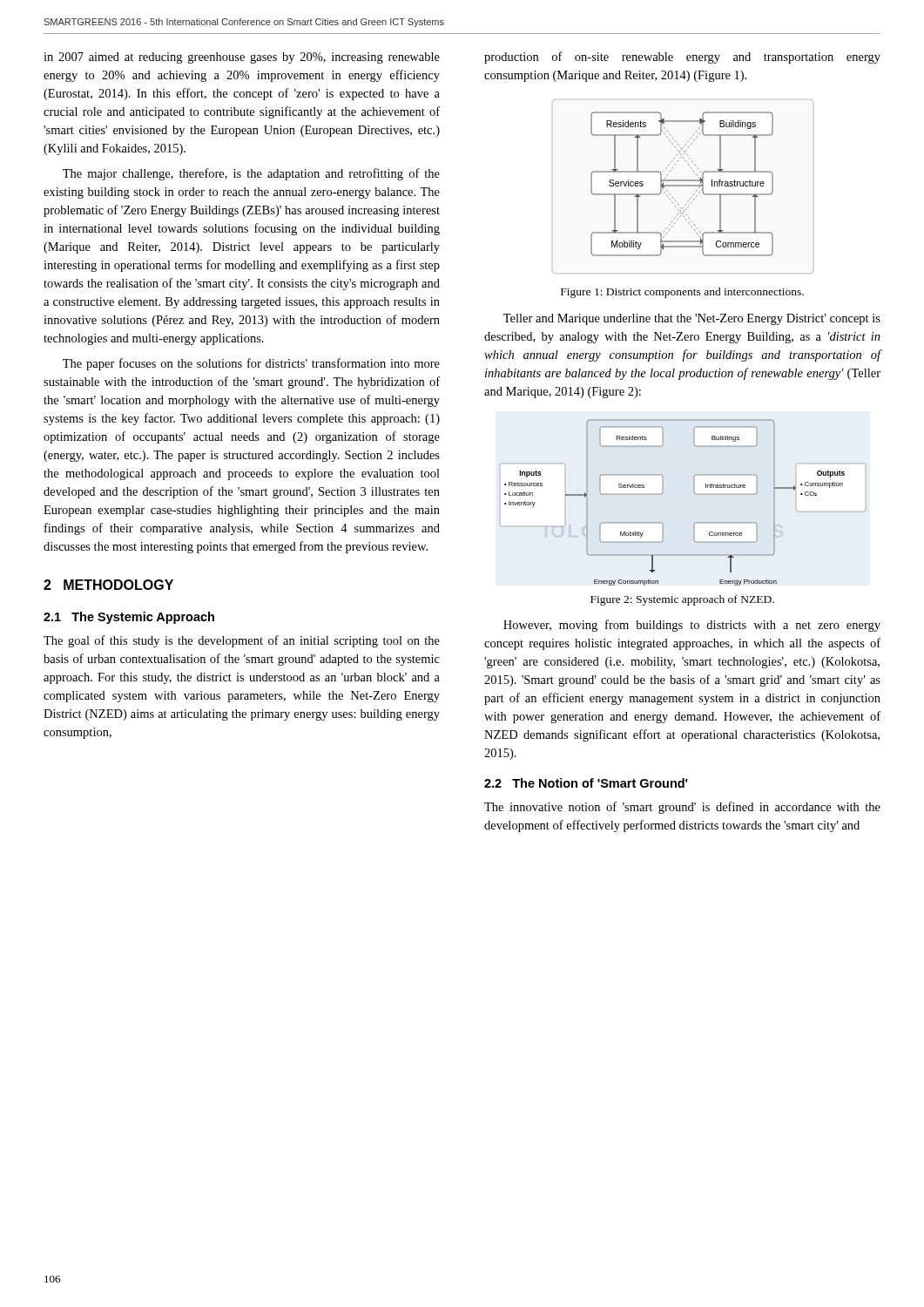Find the block on this page that starts "The goal of this study is the development"

coord(242,686)
